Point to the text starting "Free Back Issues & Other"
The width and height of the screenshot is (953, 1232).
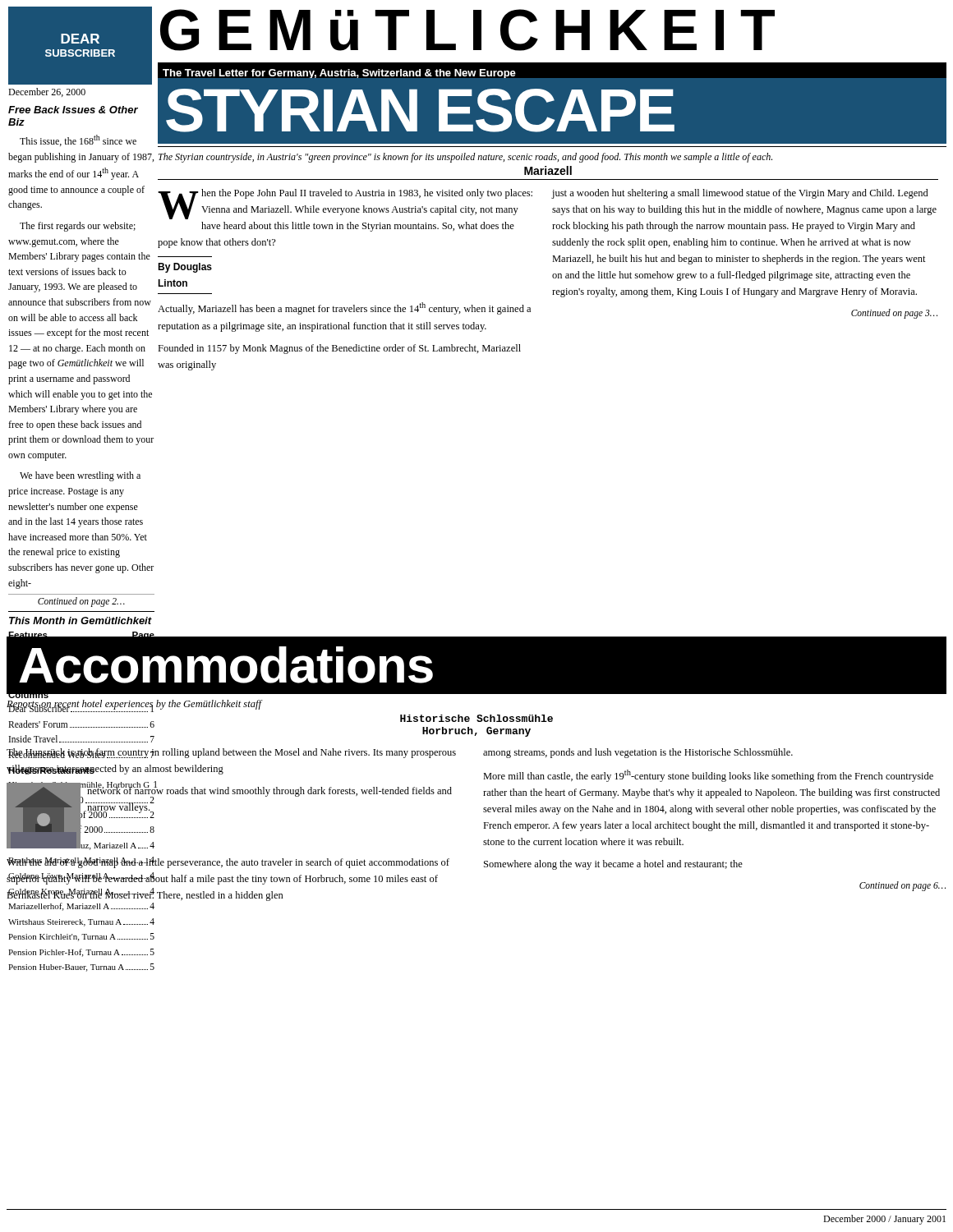click(73, 116)
